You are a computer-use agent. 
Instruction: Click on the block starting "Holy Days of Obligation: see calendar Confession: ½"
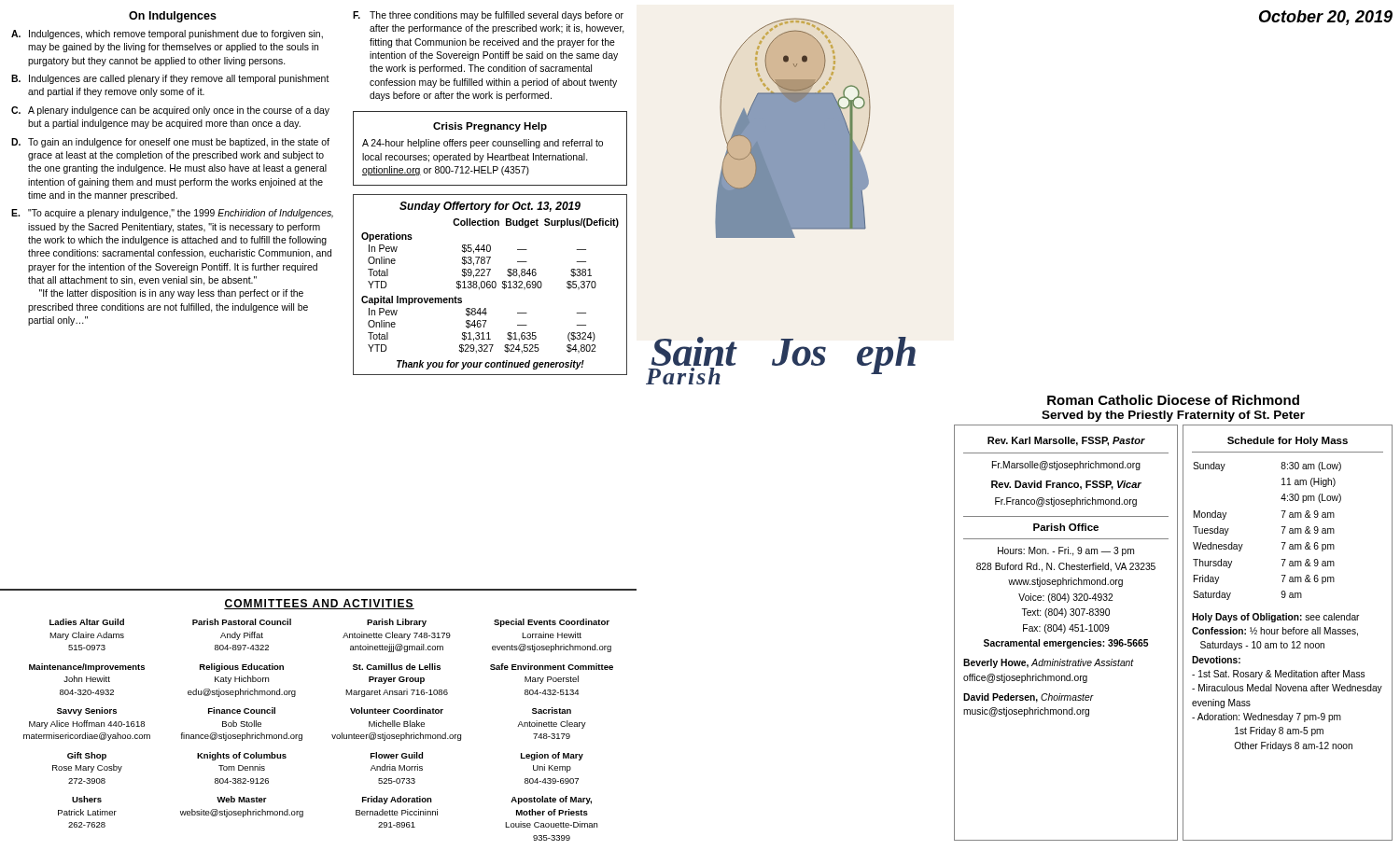click(x=1287, y=681)
